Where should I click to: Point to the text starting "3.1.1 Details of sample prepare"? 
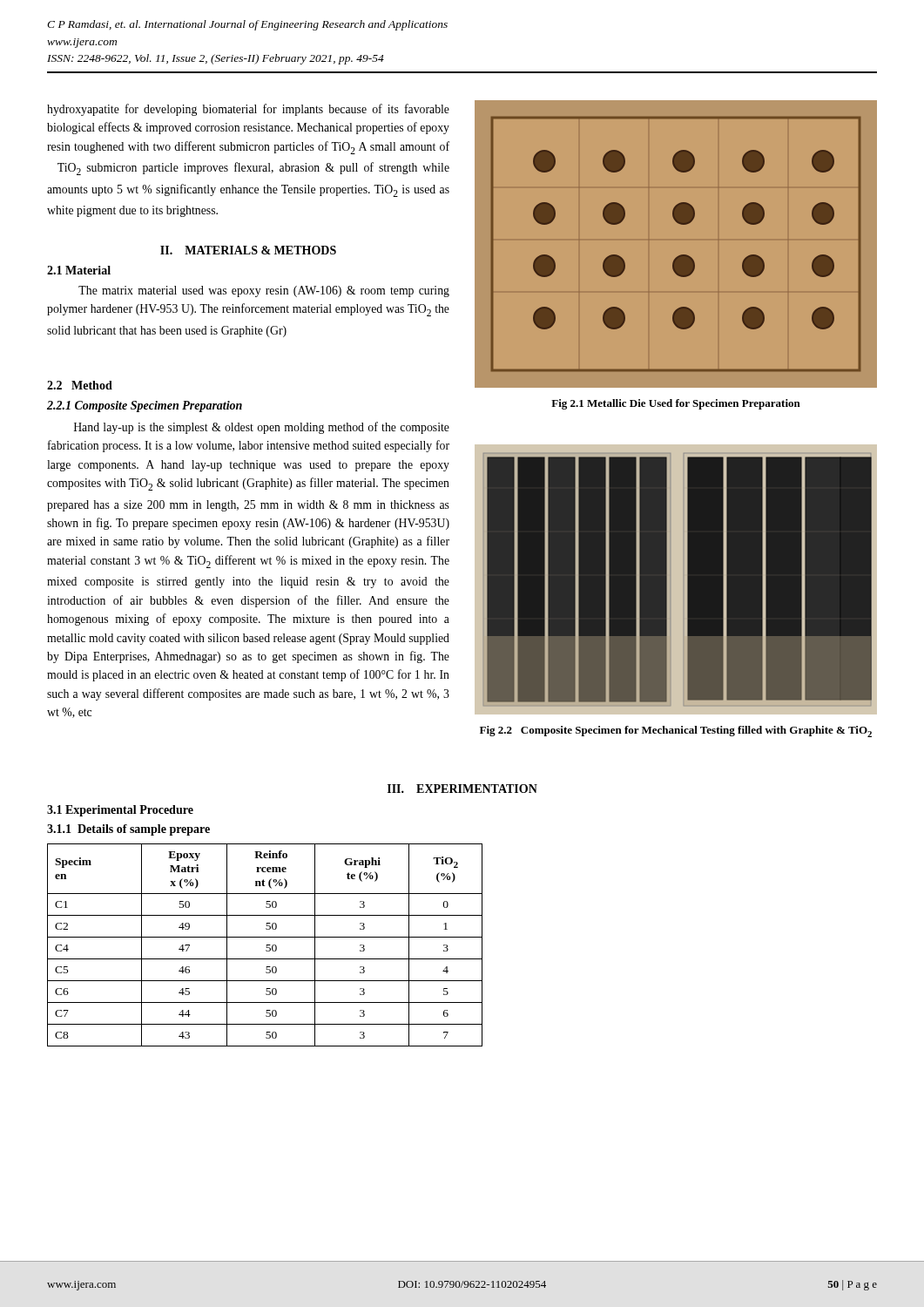[x=129, y=829]
